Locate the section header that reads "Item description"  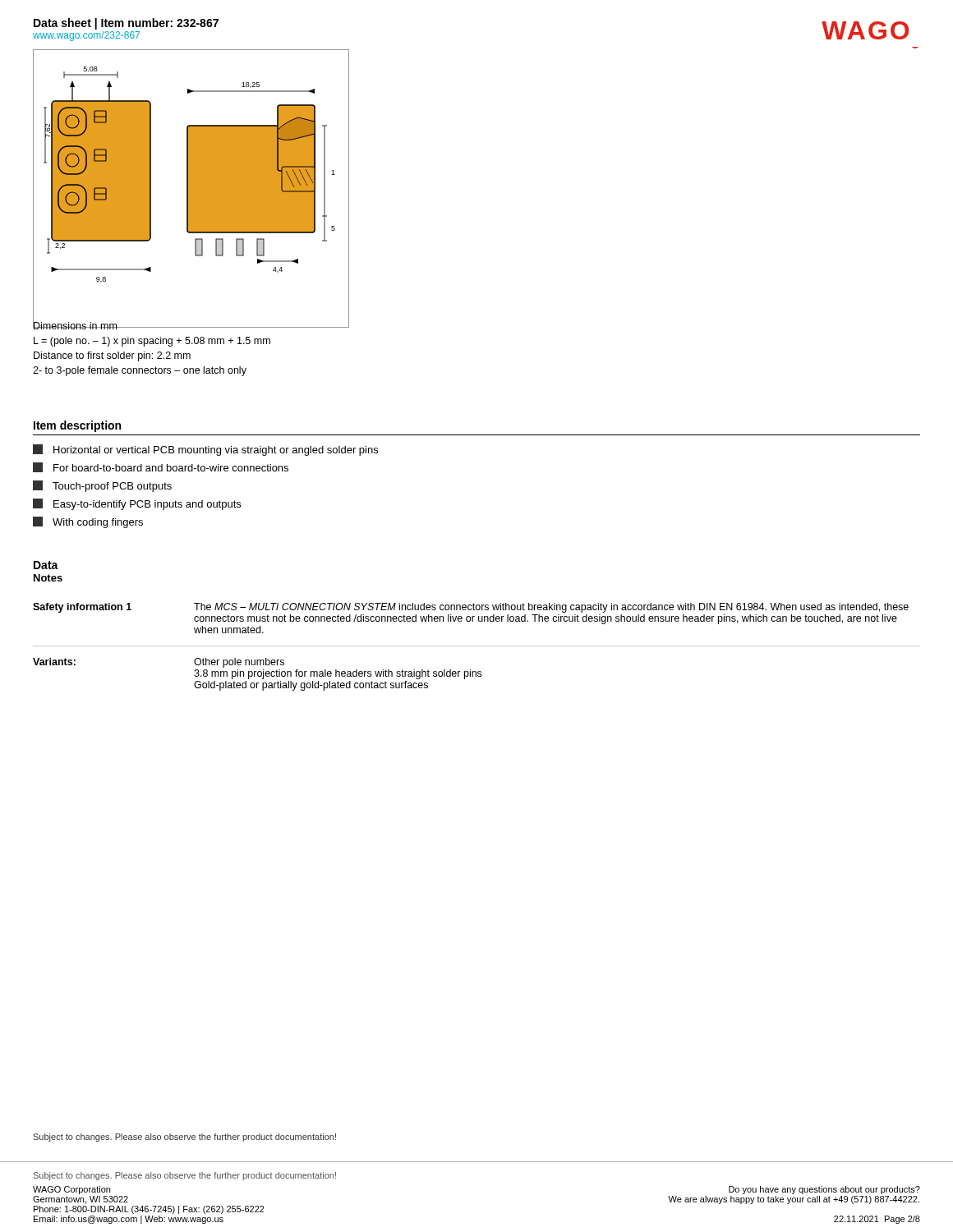pyautogui.click(x=476, y=427)
